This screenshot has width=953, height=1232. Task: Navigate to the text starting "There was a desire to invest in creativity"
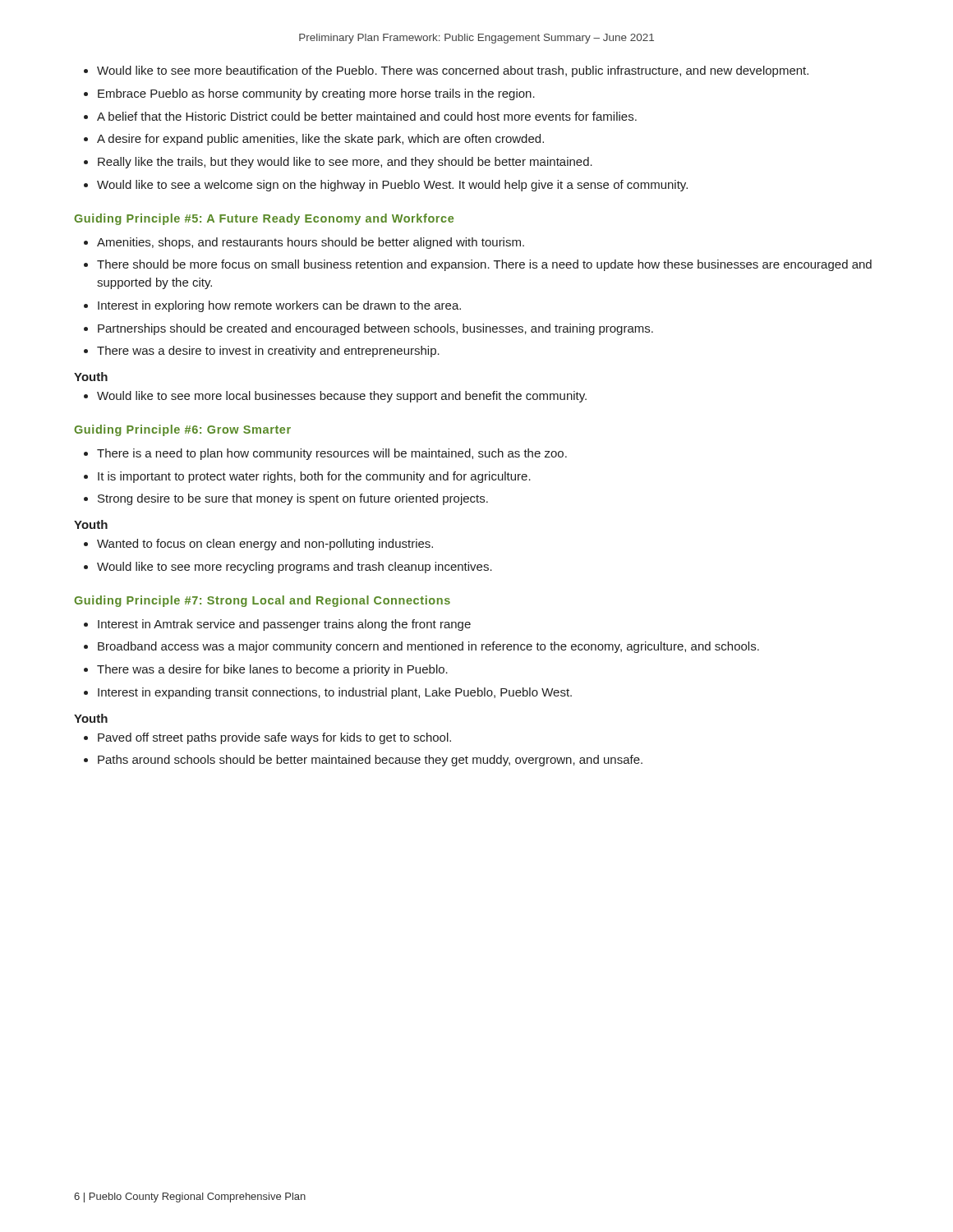(x=268, y=352)
